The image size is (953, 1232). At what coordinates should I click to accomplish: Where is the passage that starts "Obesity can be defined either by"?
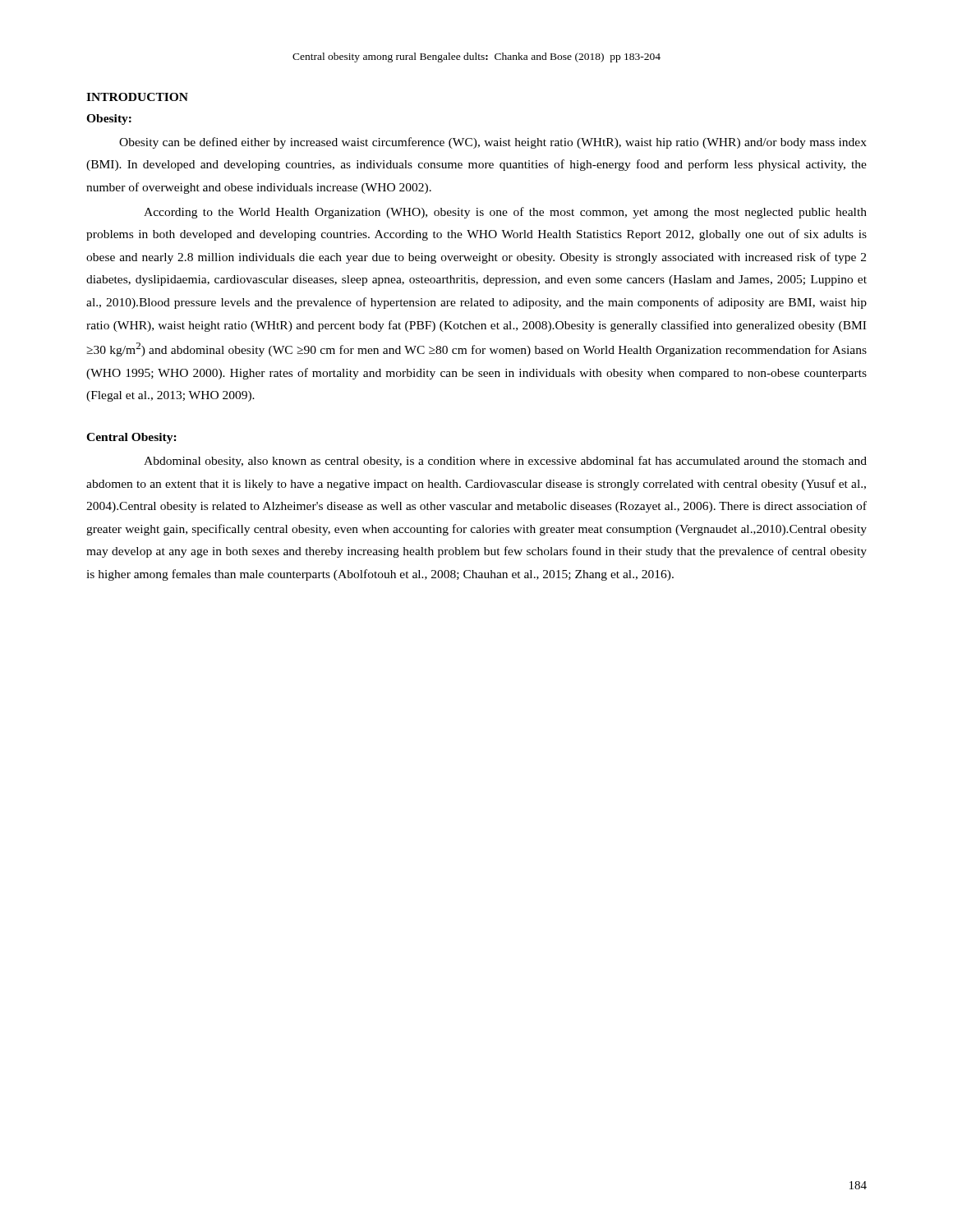tap(476, 164)
